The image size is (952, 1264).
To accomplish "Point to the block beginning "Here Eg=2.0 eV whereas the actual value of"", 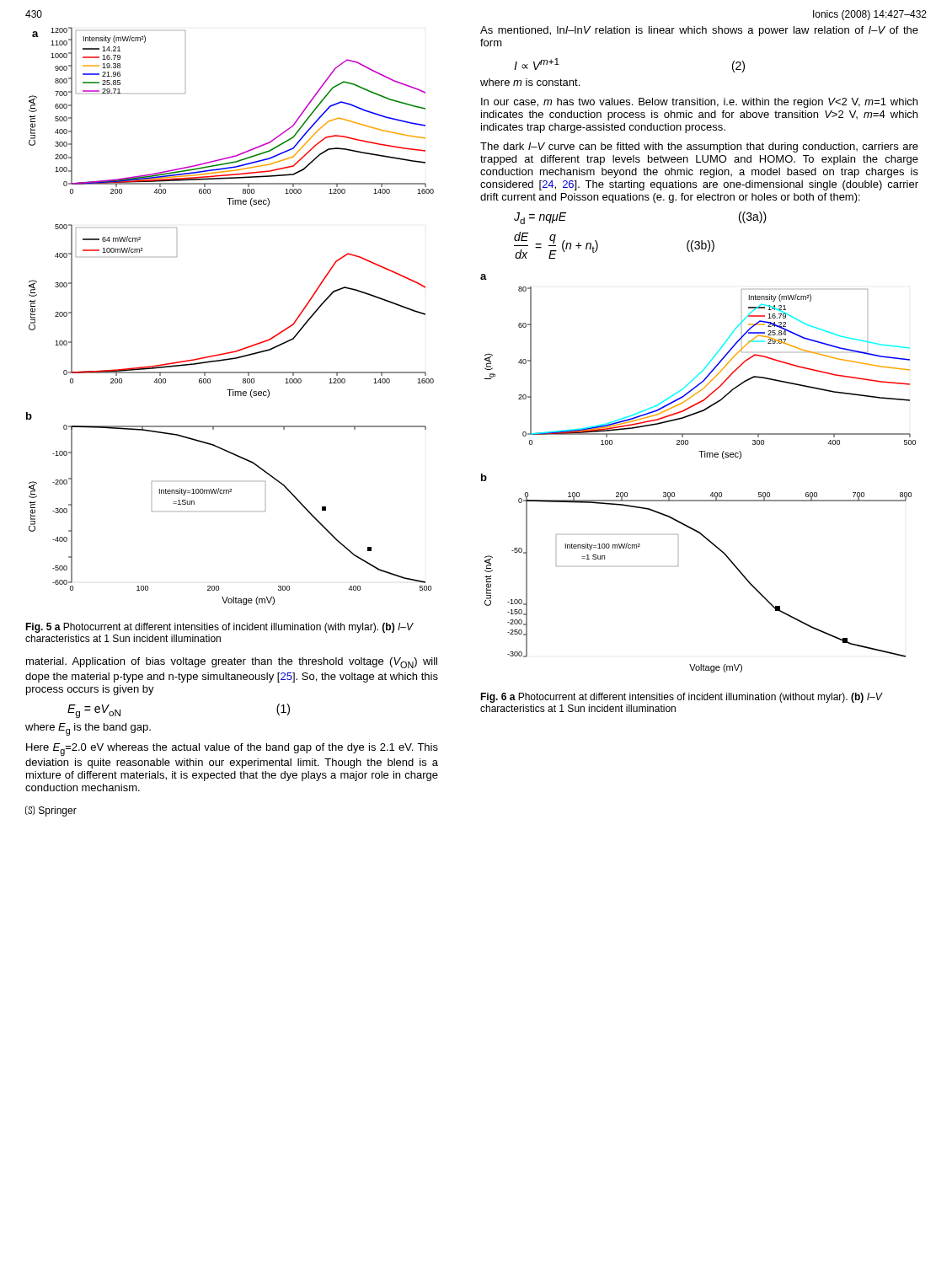I will (232, 767).
